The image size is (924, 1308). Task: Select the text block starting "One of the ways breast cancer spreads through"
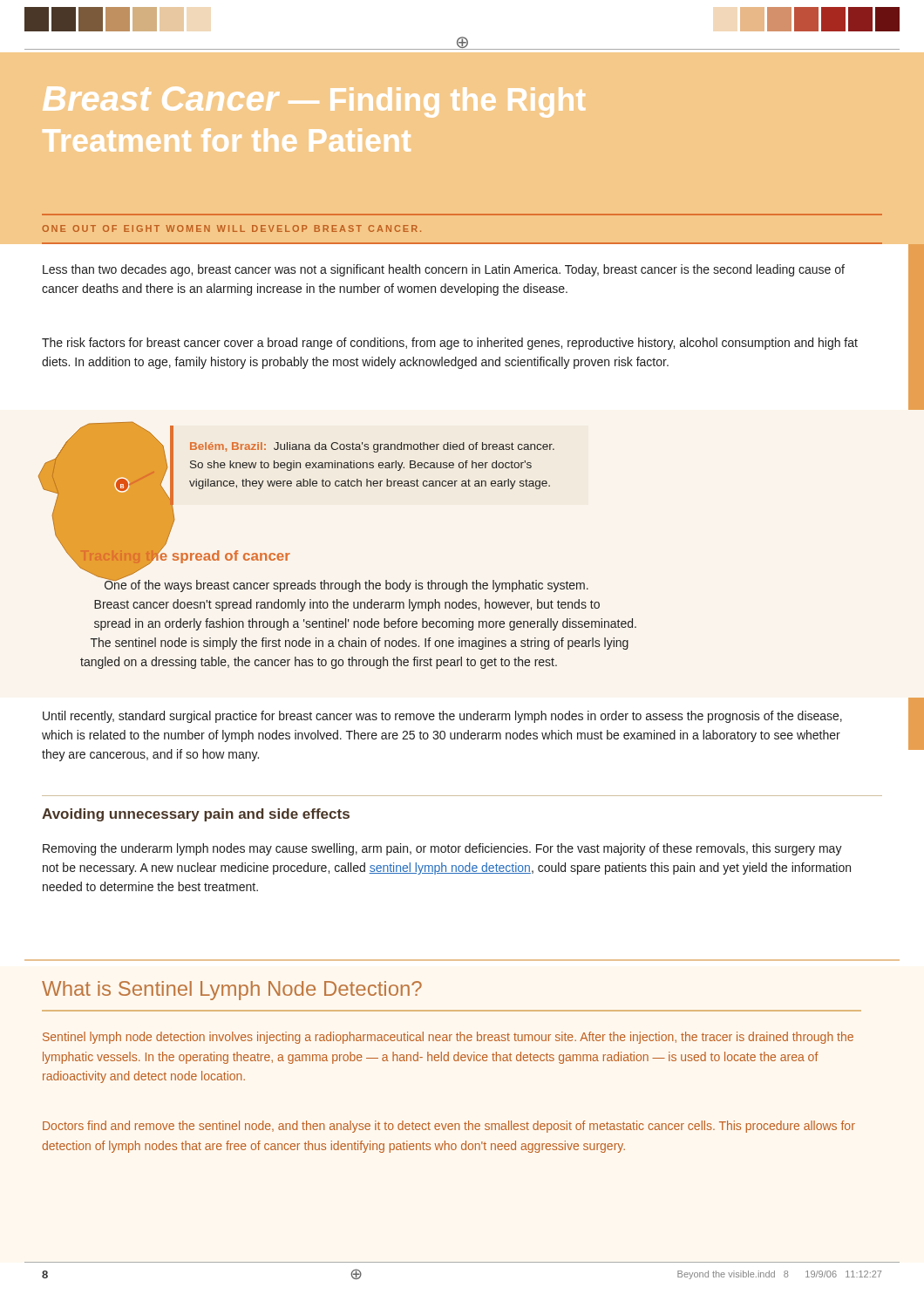359,624
